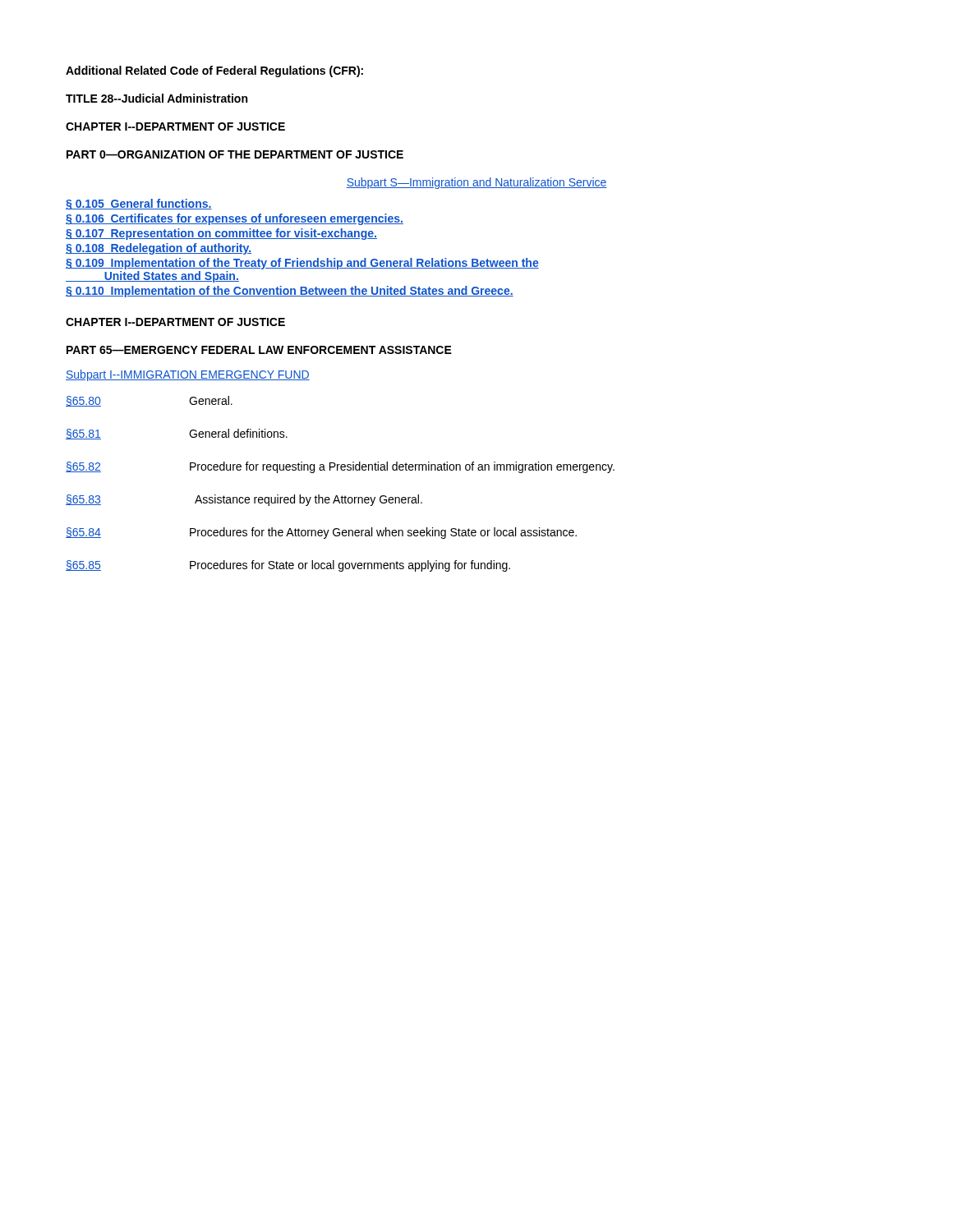This screenshot has height=1232, width=953.
Task: Point to the text block starting "Subpart I--IMMIGRATION EMERGENCY FUND"
Action: 188,375
